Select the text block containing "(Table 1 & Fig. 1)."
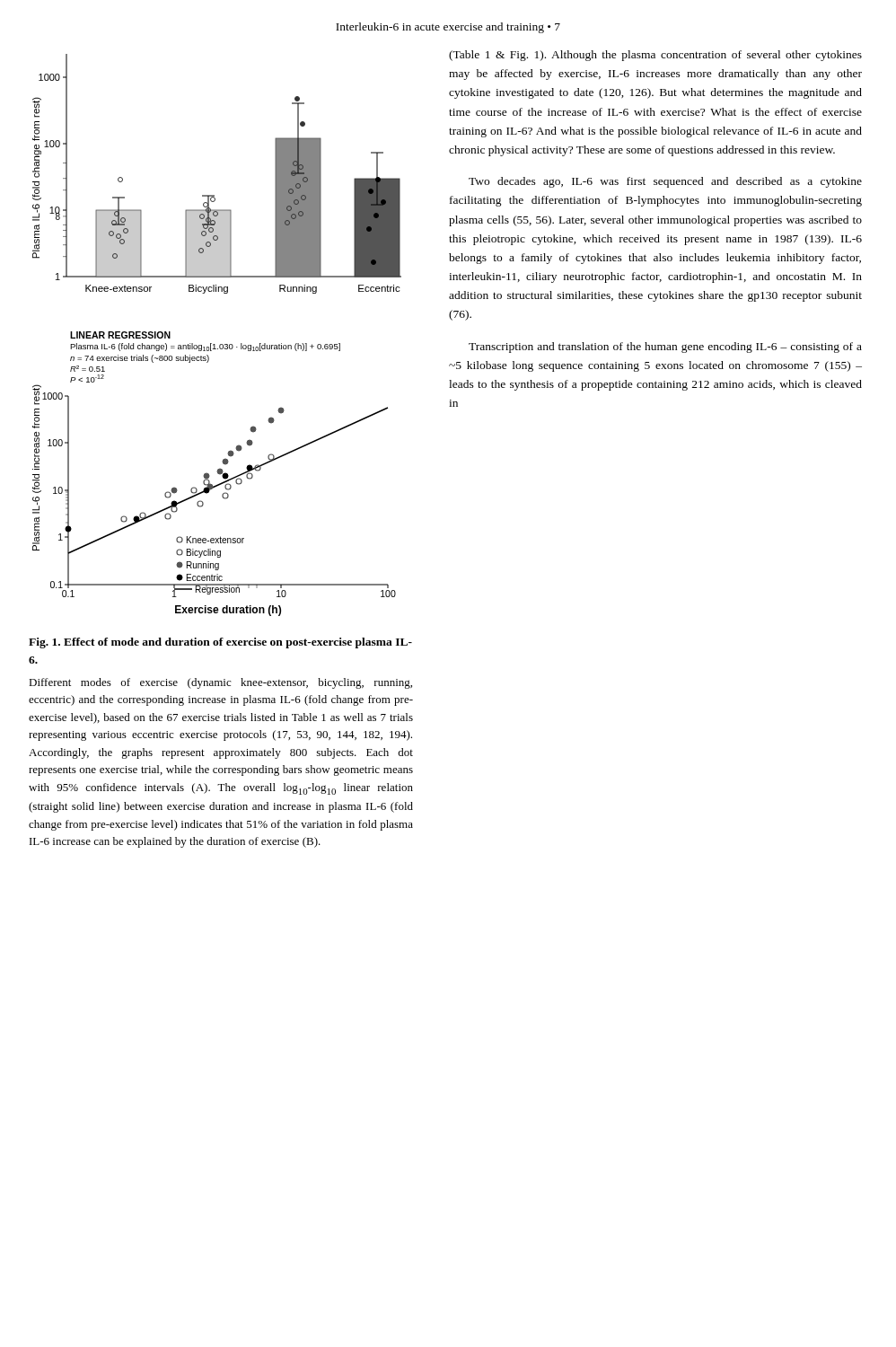The height and width of the screenshot is (1347, 896). pos(655,102)
